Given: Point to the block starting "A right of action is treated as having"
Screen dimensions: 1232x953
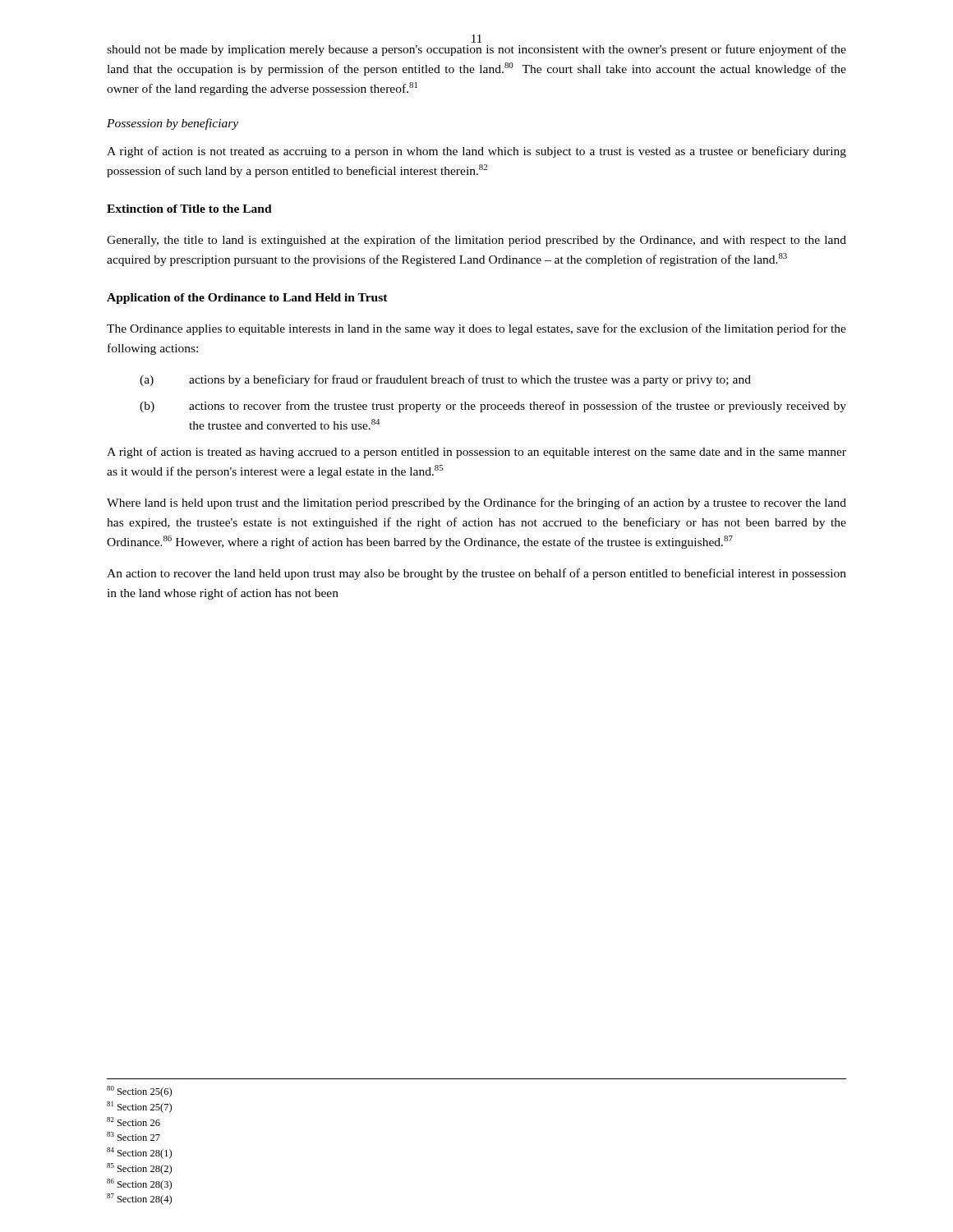Looking at the screenshot, I should 476,462.
